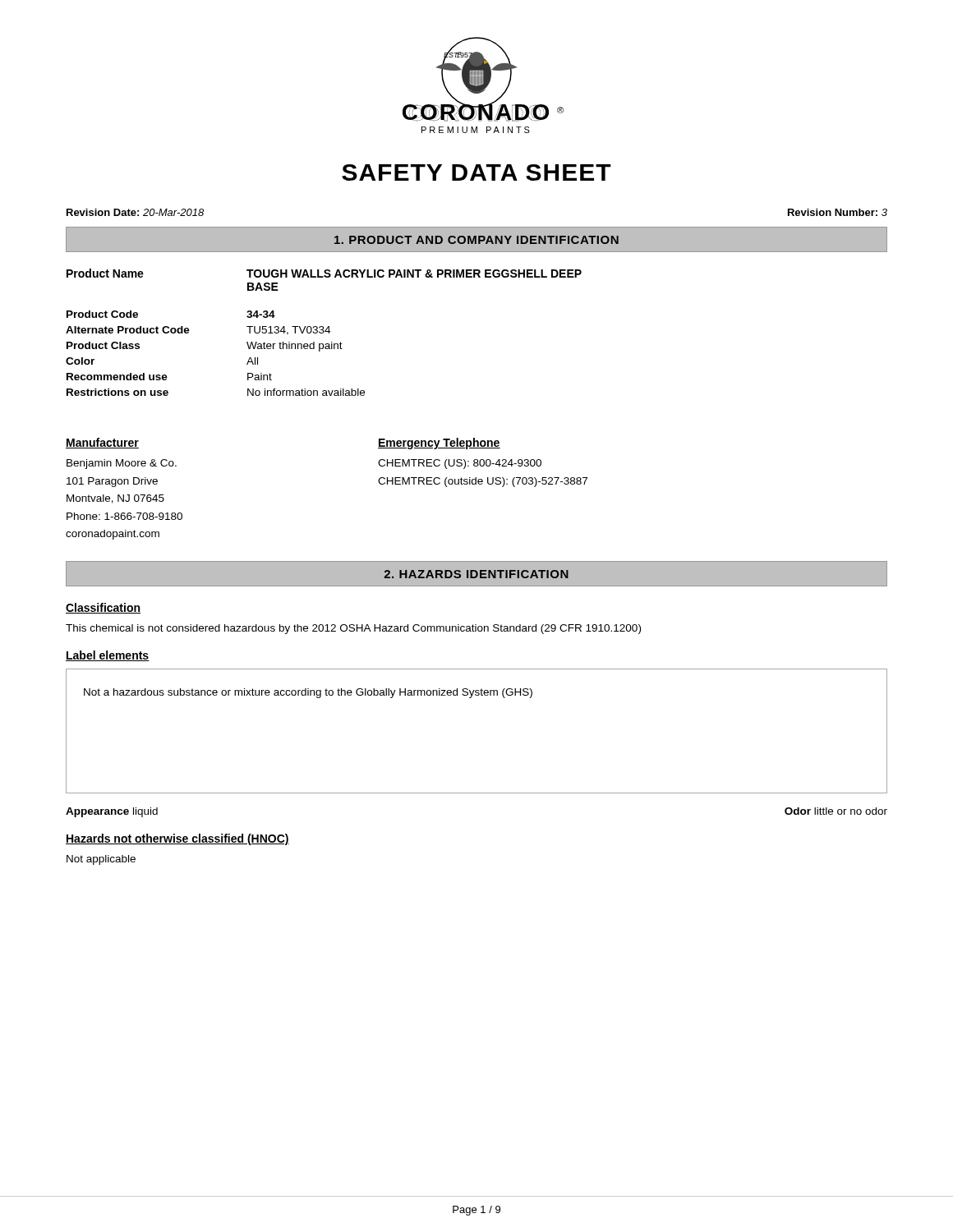Navigate to the passage starting "Not applicable"
953x1232 pixels.
point(101,858)
